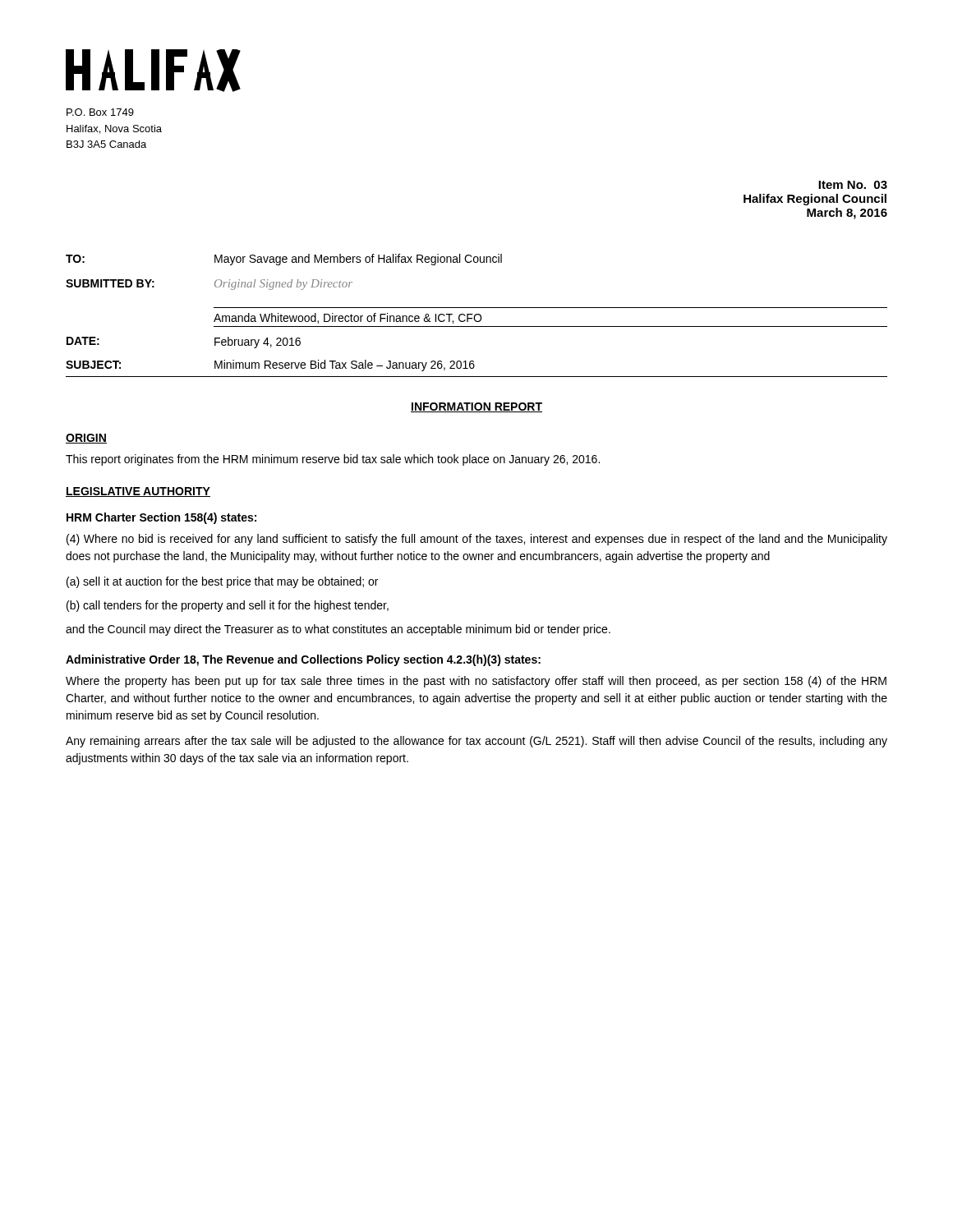Locate the text block starting "Any remaining arrears after the tax"
The width and height of the screenshot is (953, 1232).
click(476, 749)
